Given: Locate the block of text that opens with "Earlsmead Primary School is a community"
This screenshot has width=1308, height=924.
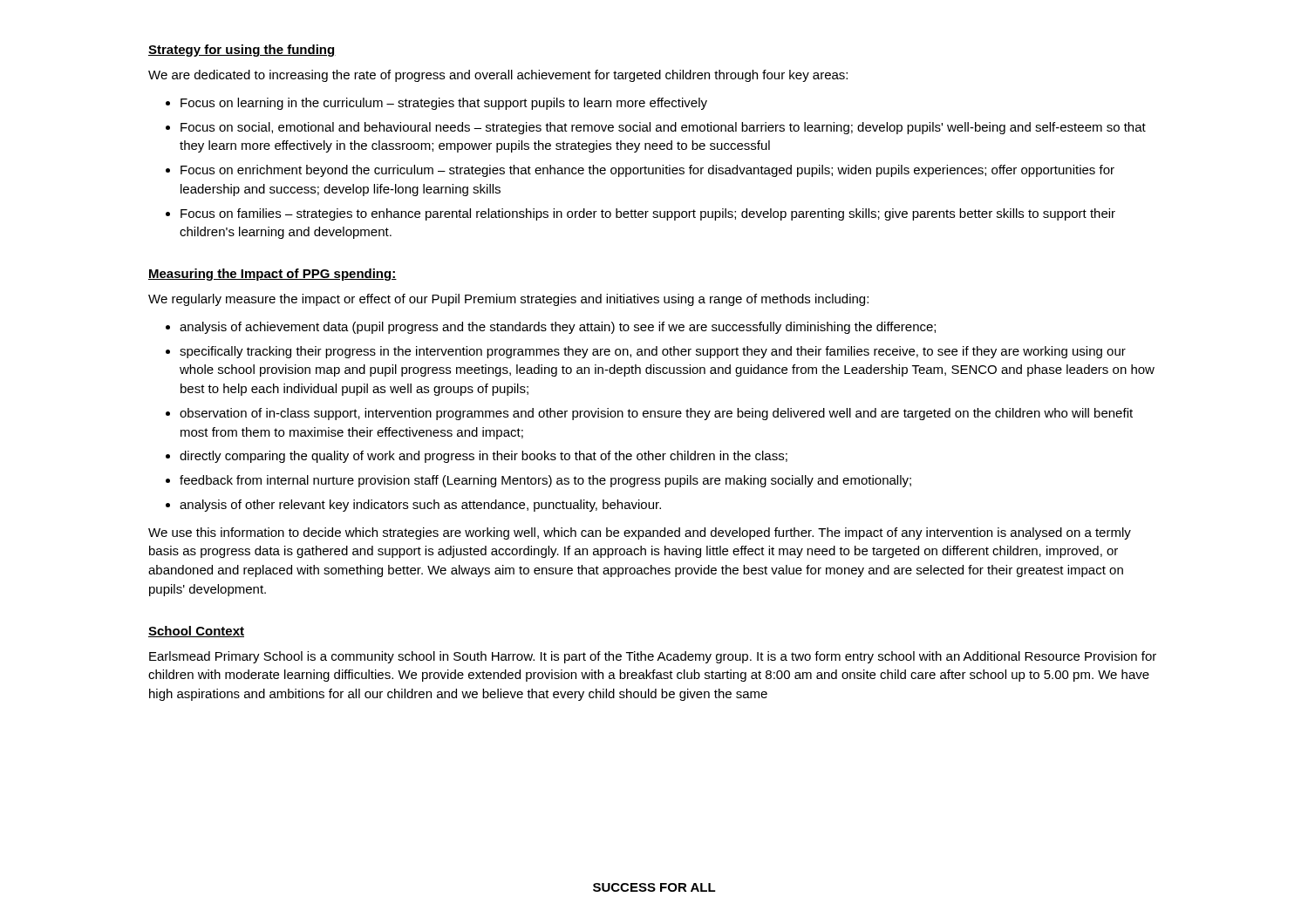Looking at the screenshot, I should point(652,674).
